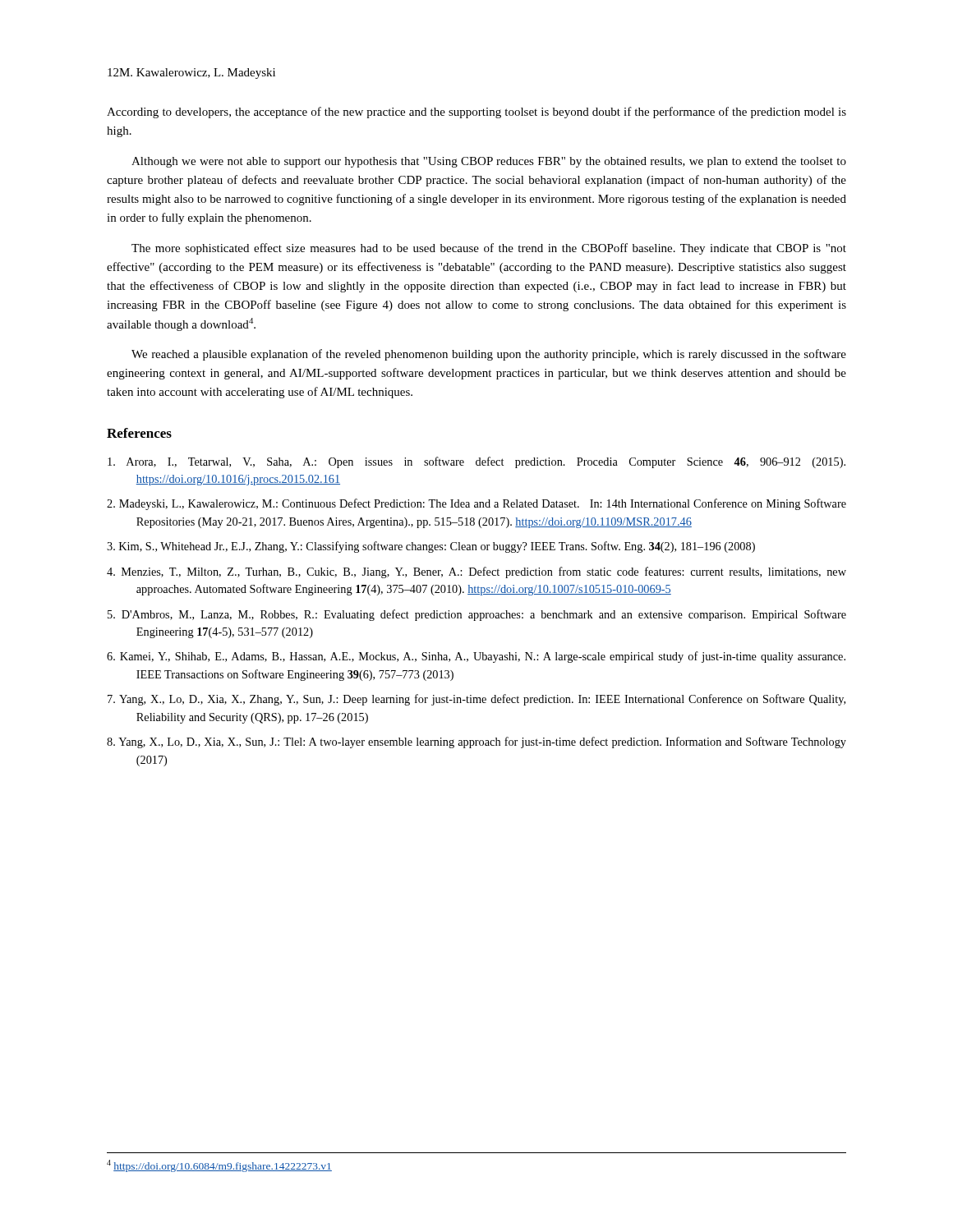Click on the list item containing "3. Kim, S., Whitehead"

[476, 547]
